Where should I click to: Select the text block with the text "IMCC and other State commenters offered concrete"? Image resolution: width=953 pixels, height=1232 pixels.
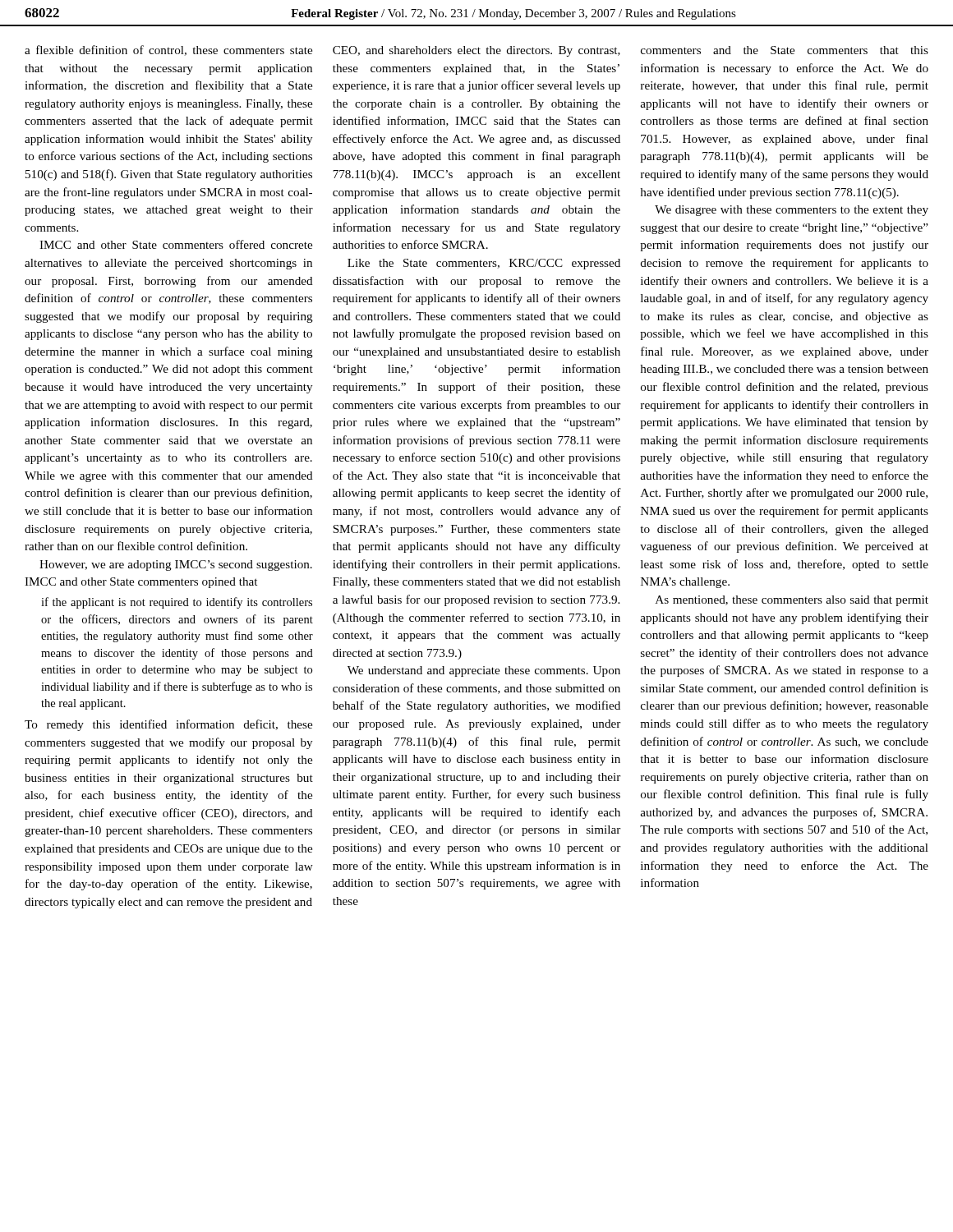(x=169, y=396)
